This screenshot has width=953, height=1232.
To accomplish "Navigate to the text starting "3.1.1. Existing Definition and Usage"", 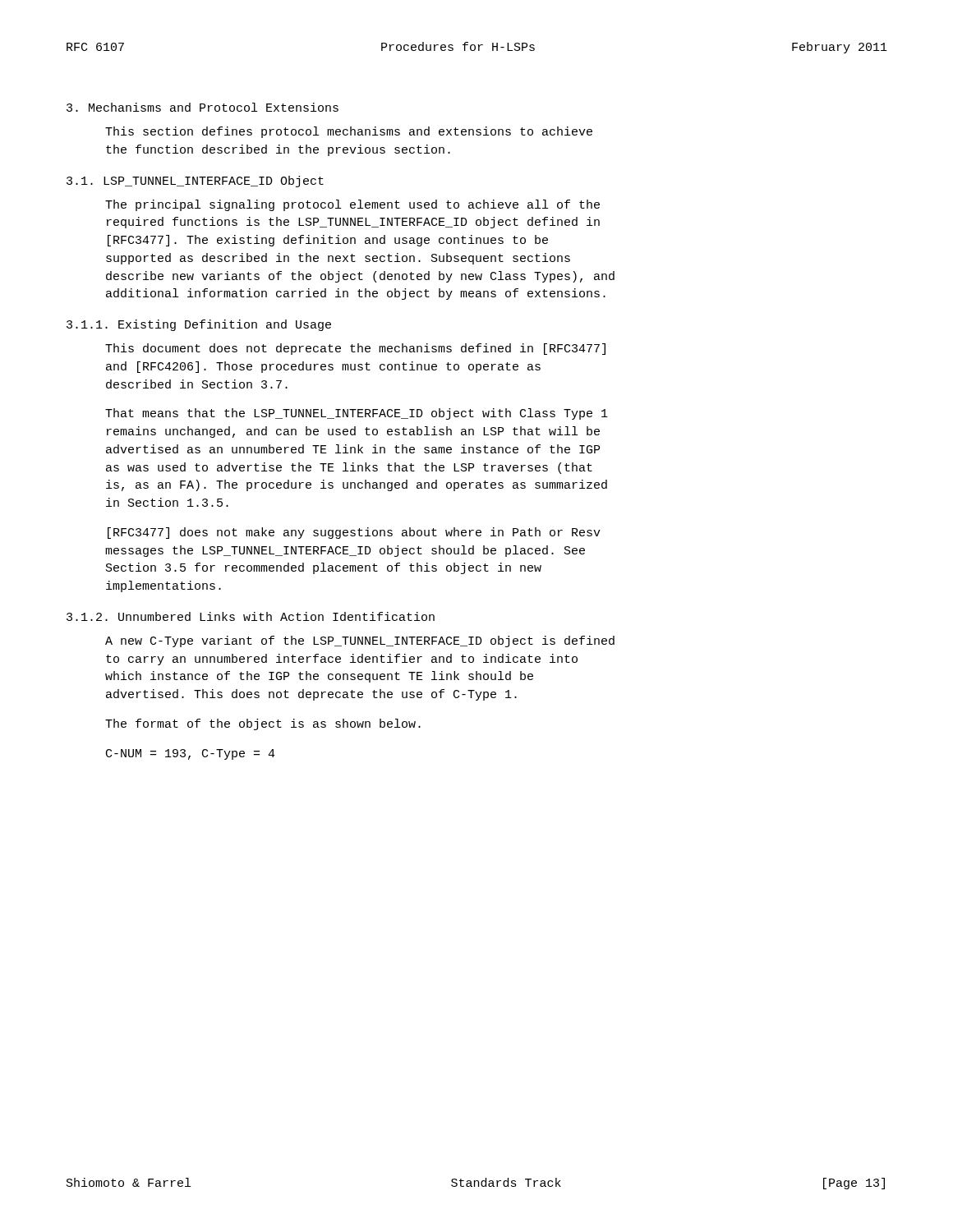I will coord(199,326).
